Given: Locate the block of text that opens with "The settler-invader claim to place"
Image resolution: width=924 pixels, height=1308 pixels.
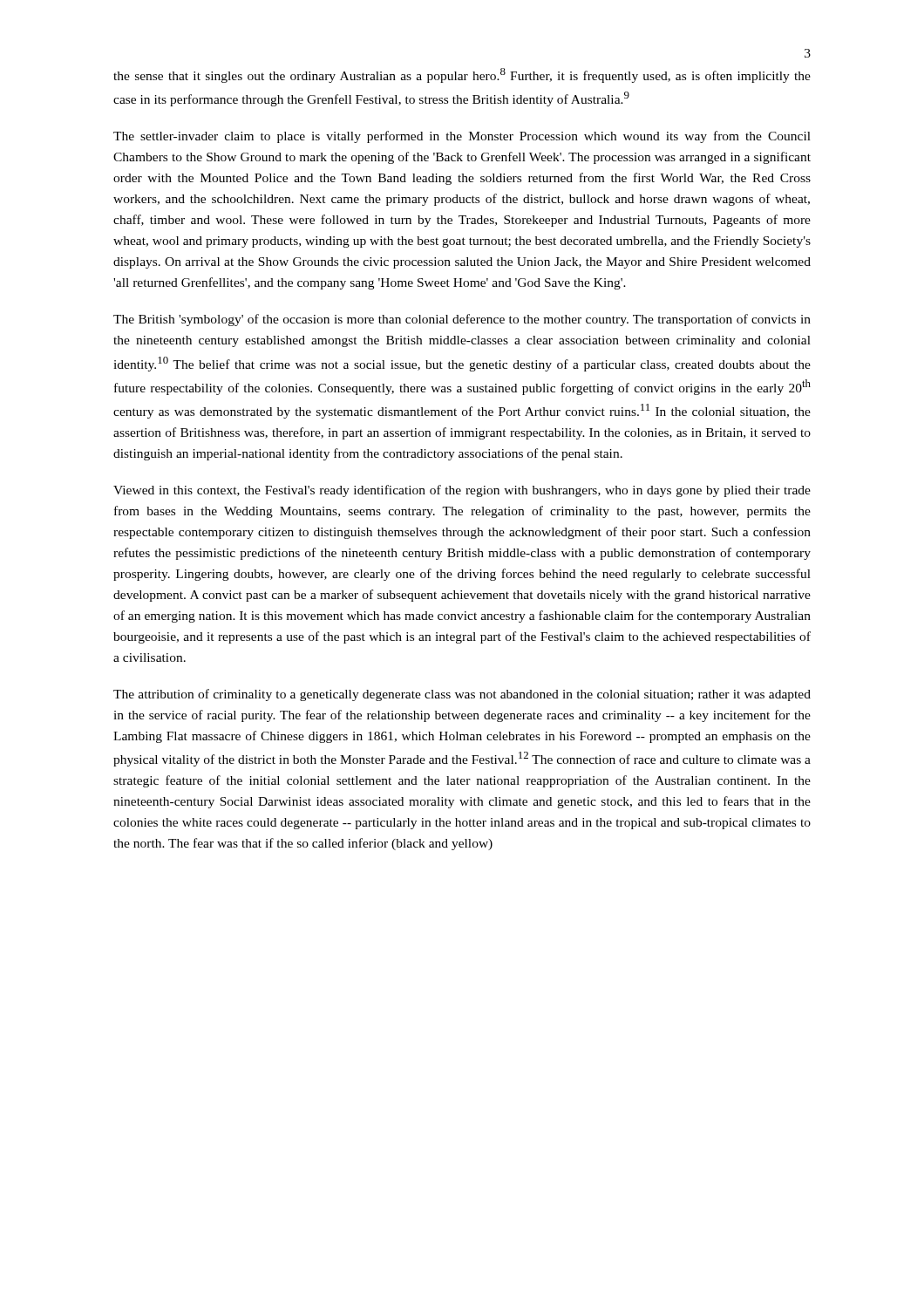Looking at the screenshot, I should tap(462, 210).
